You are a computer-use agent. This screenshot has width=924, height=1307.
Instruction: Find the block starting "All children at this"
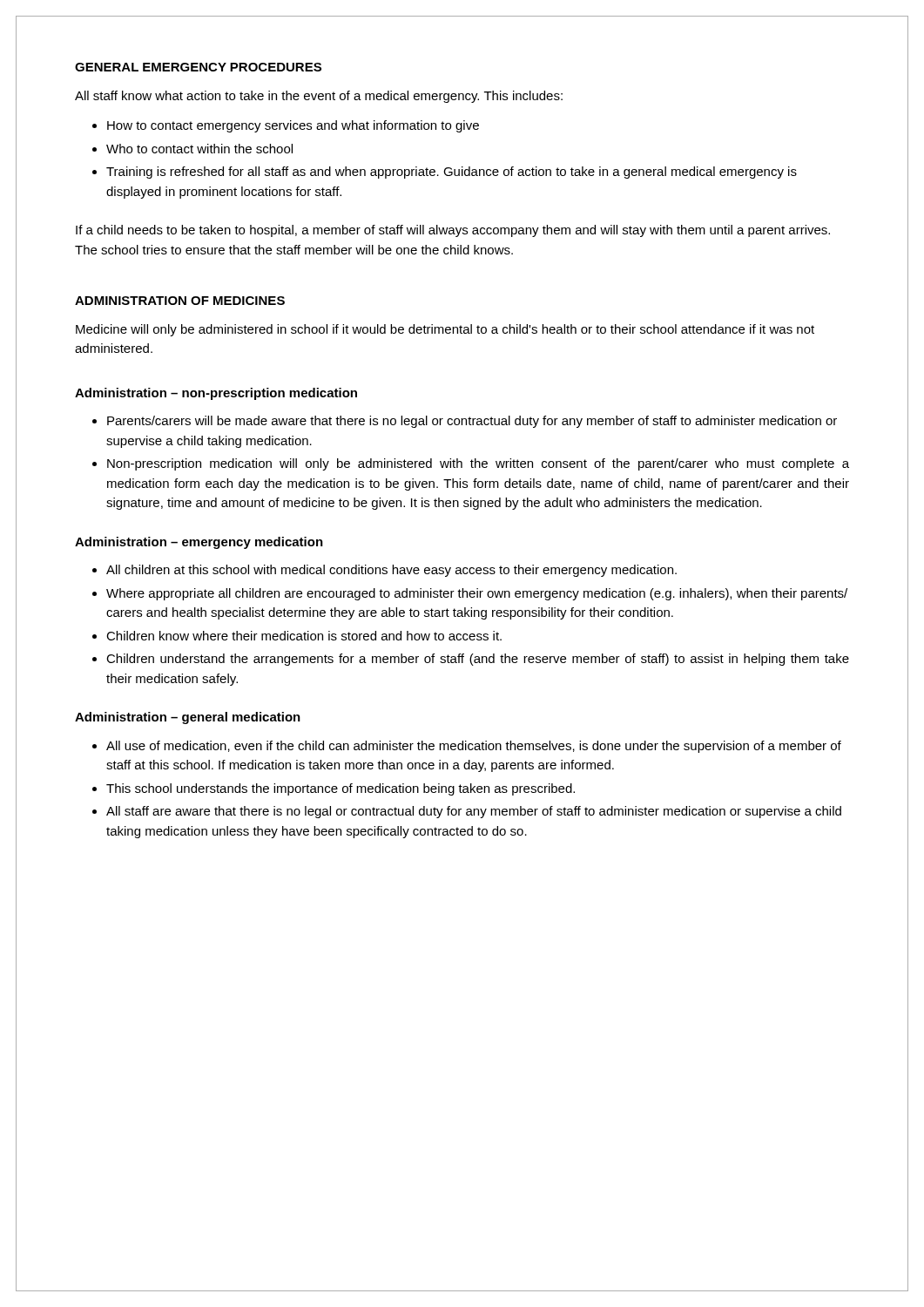(462, 624)
